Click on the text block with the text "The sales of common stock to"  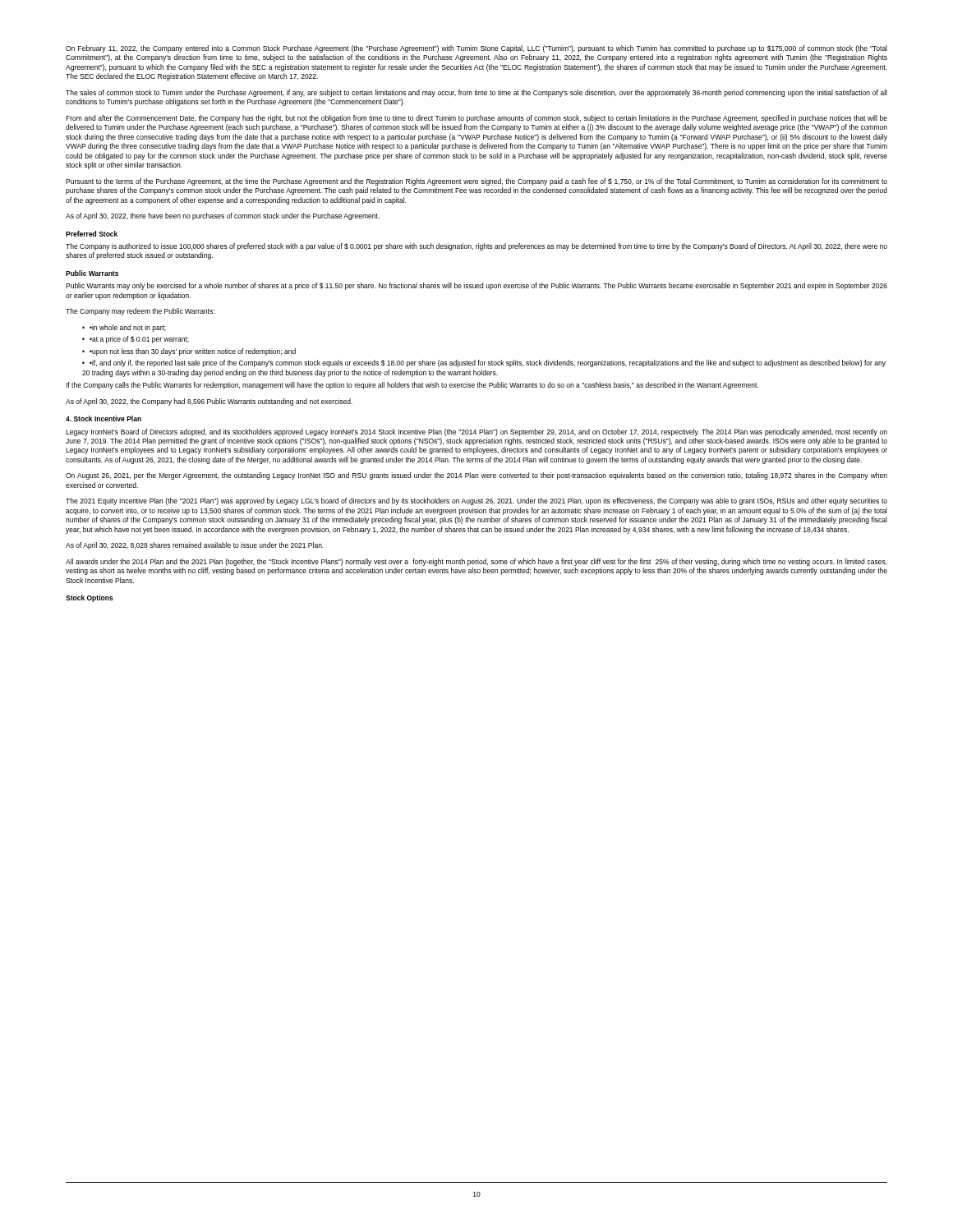pyautogui.click(x=476, y=97)
